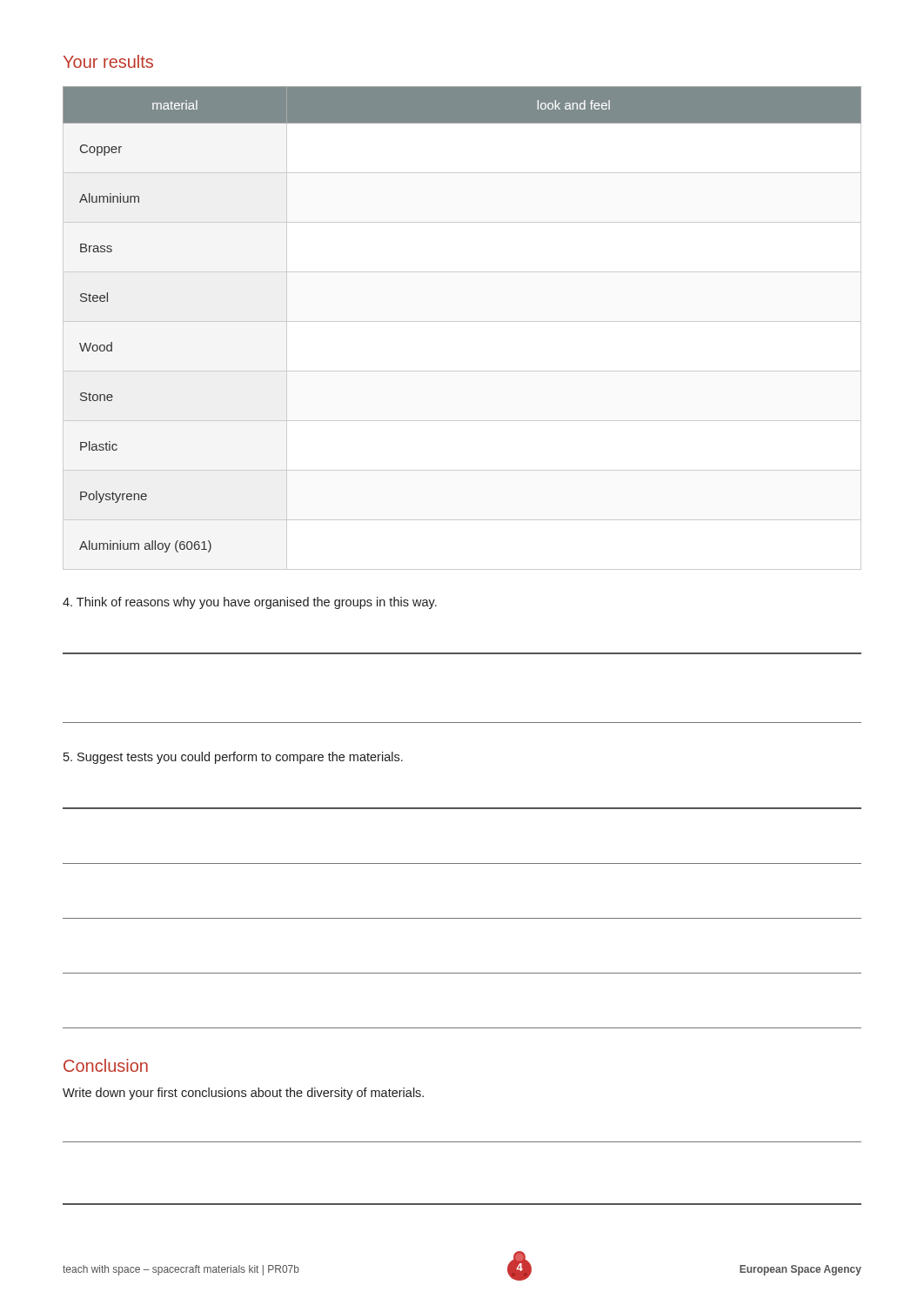Point to the region starting "5. Suggest tests you could"

click(233, 757)
